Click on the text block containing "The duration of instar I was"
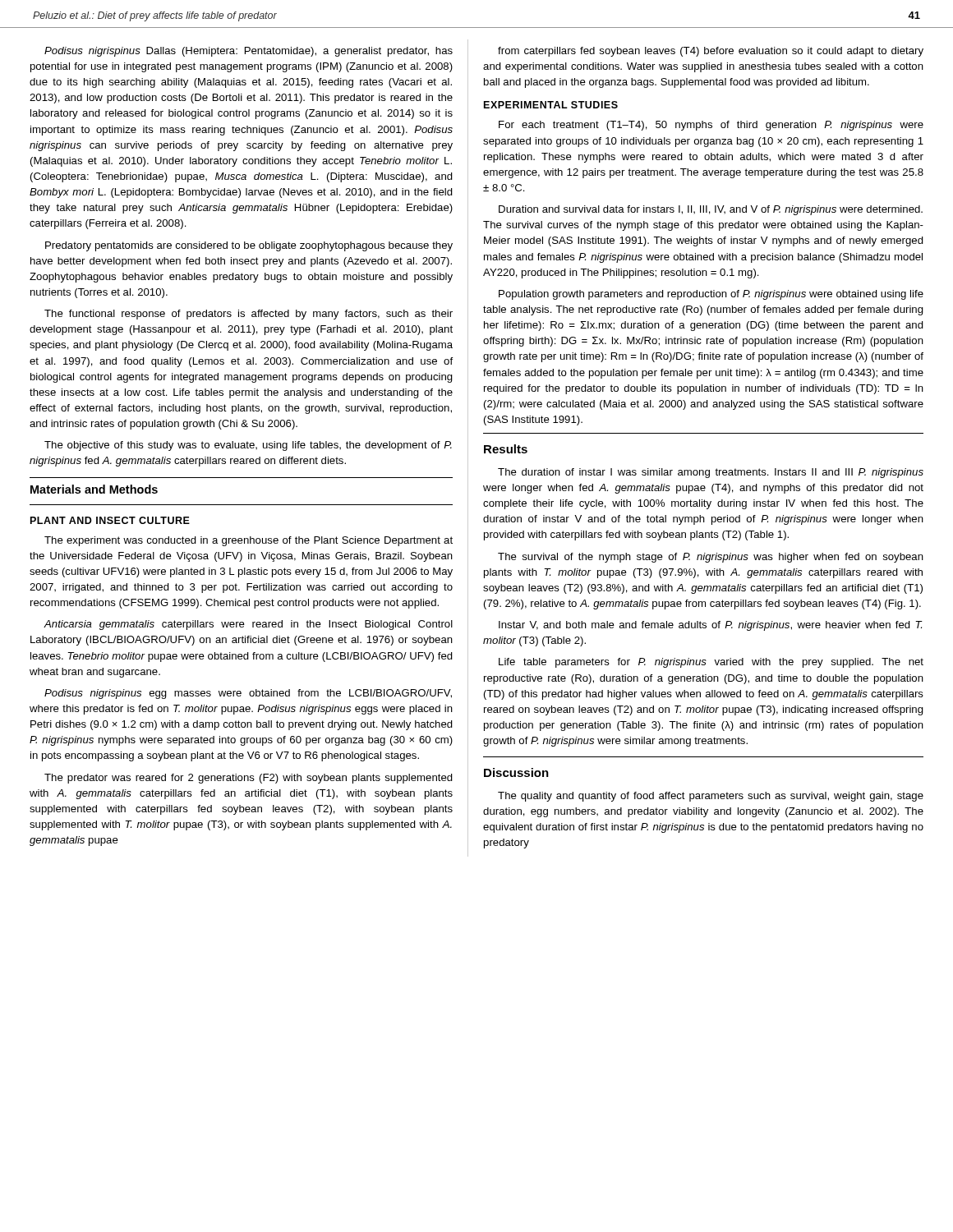Viewport: 953px width, 1232px height. pos(703,503)
